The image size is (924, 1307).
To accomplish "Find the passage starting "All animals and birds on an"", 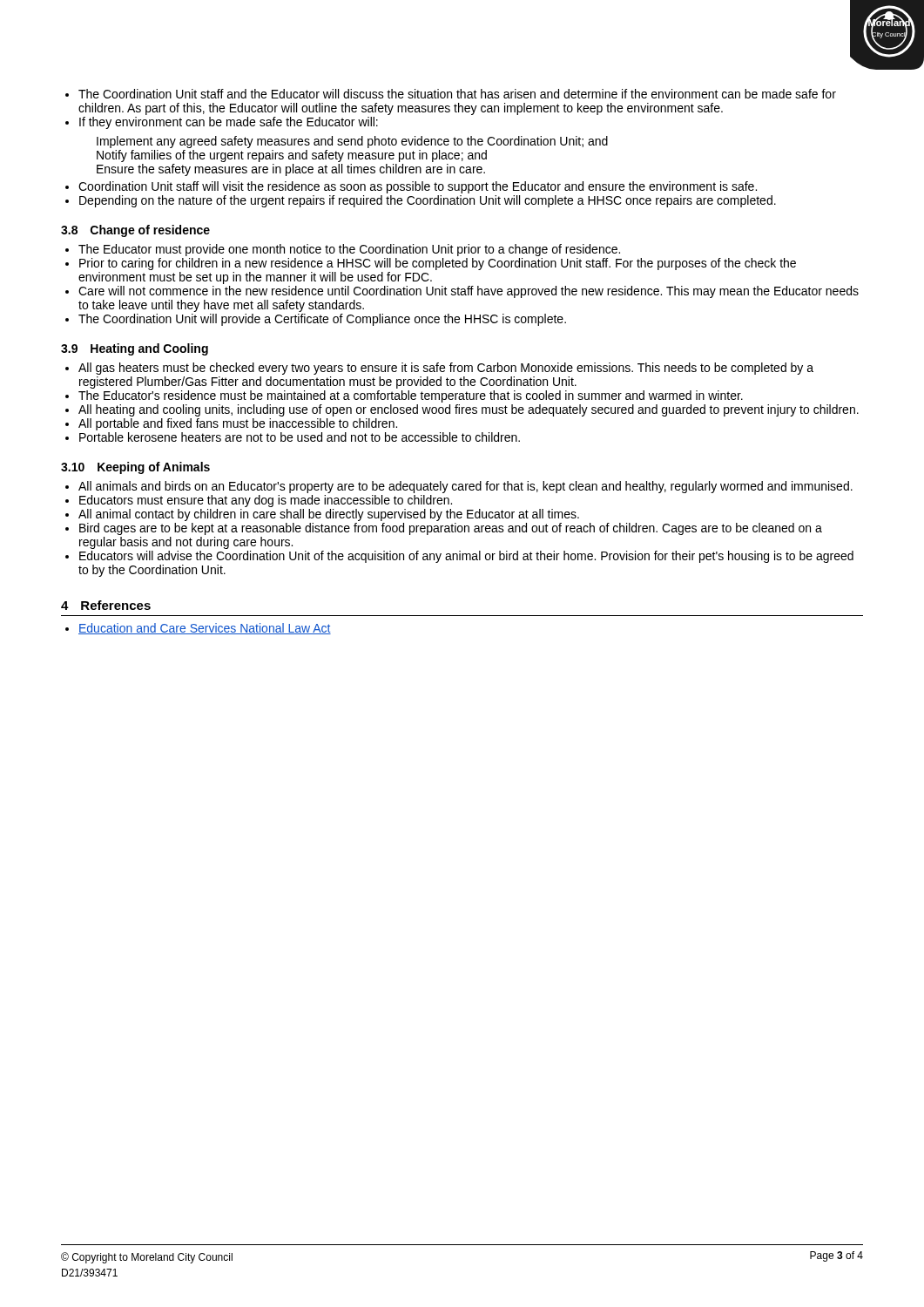I will coord(471,486).
